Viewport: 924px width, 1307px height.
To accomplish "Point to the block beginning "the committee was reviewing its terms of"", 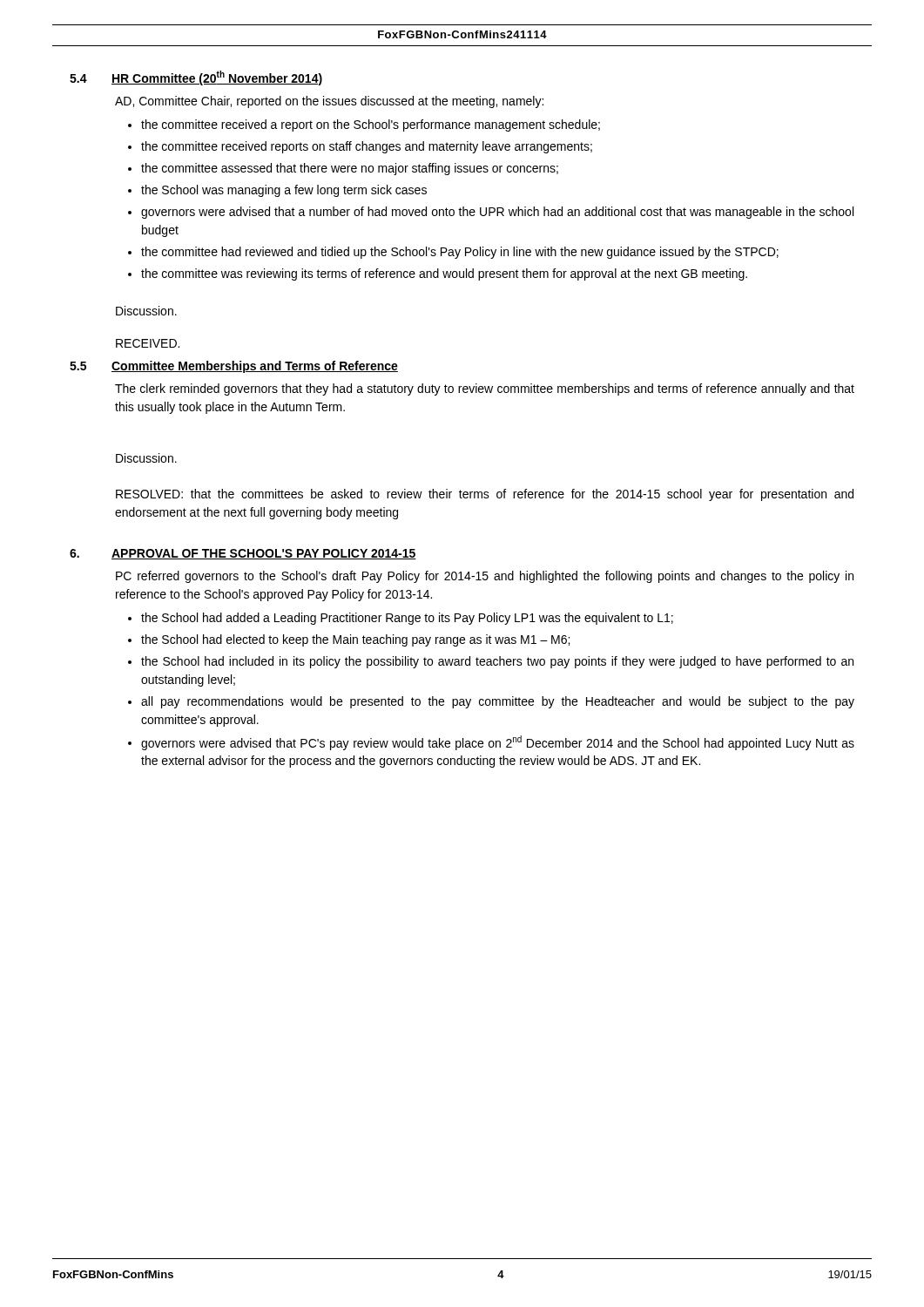I will pyautogui.click(x=445, y=273).
